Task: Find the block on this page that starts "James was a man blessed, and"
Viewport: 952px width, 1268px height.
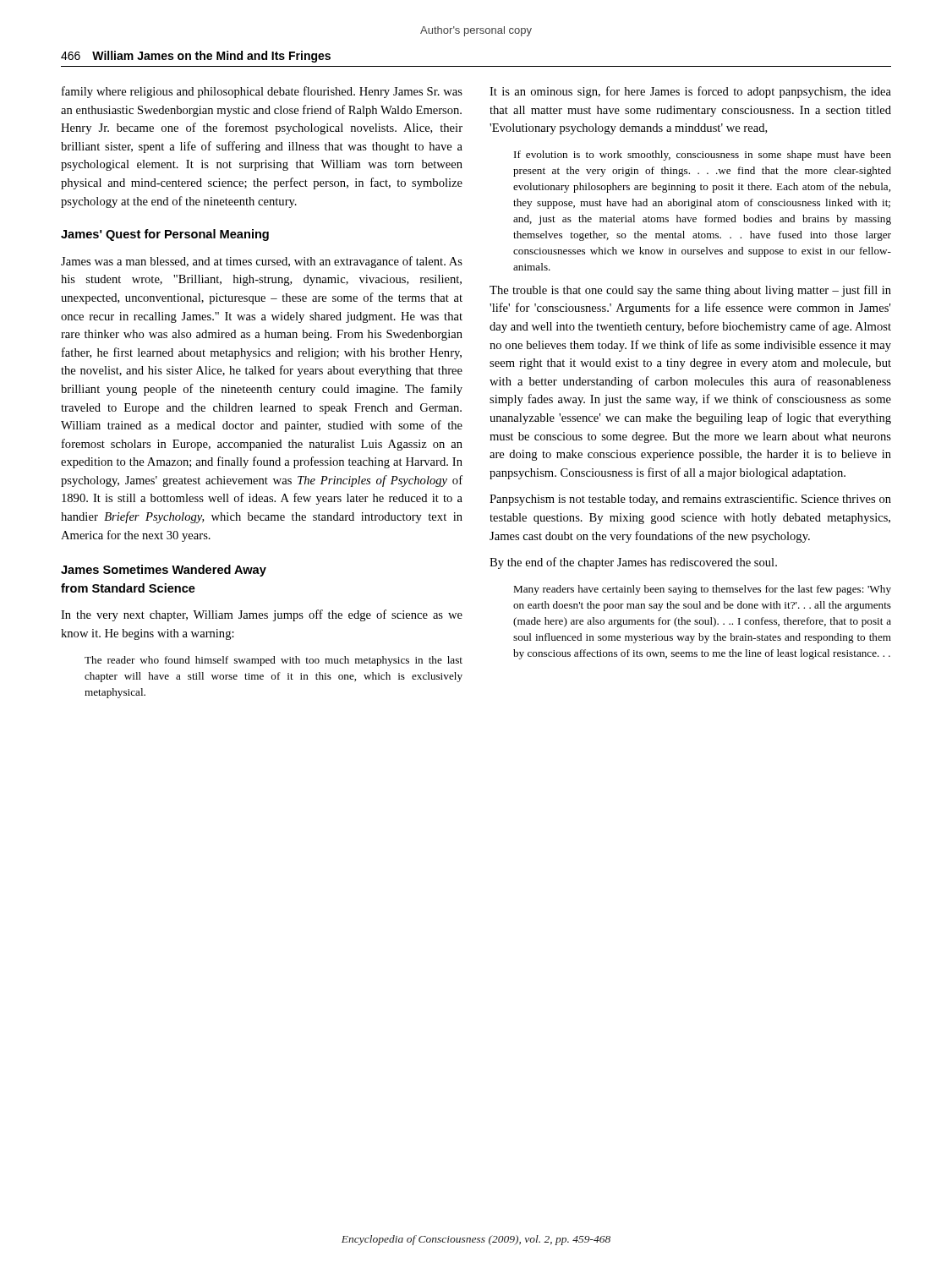Action: (262, 399)
